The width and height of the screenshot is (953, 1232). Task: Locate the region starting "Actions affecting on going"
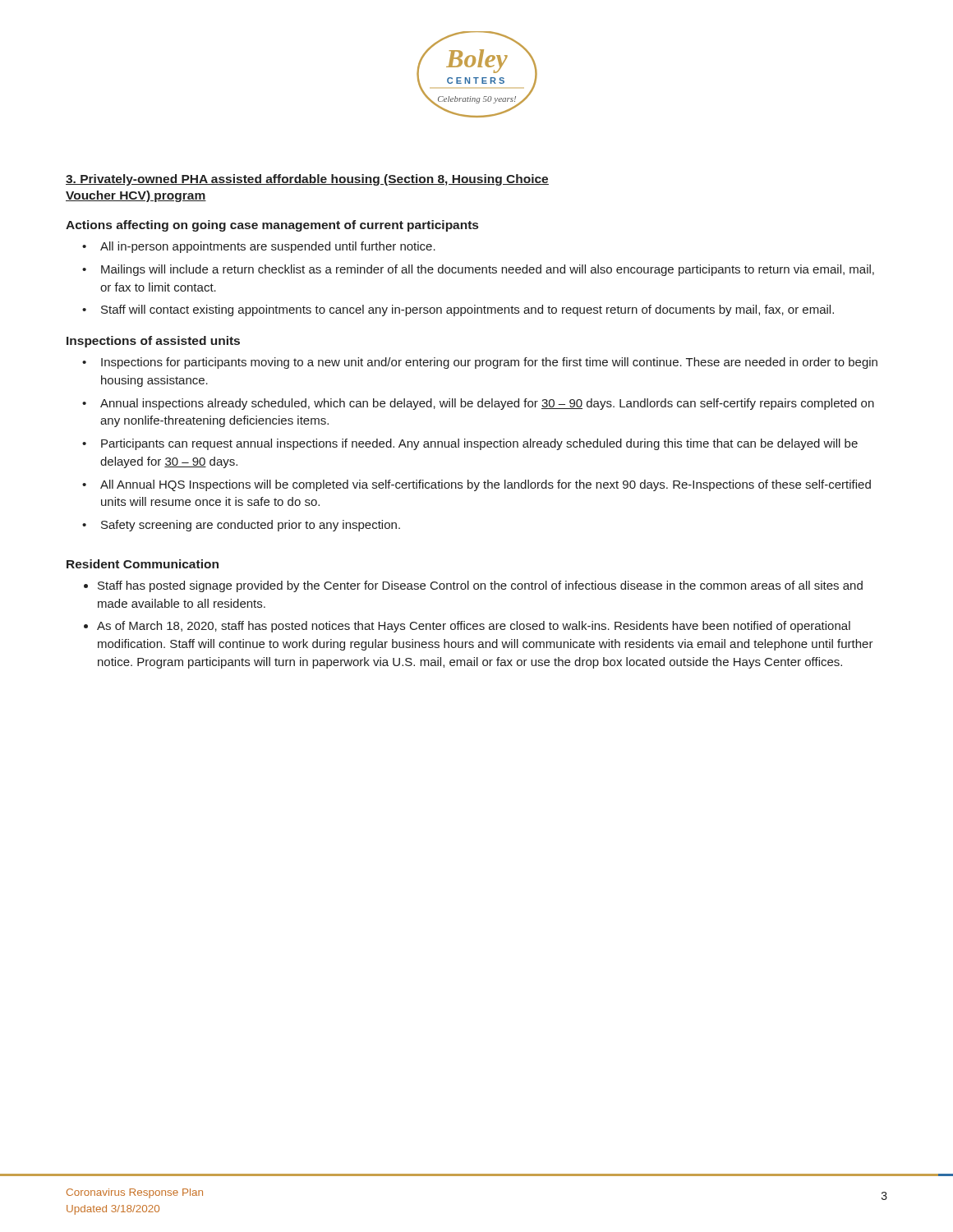pyautogui.click(x=272, y=225)
